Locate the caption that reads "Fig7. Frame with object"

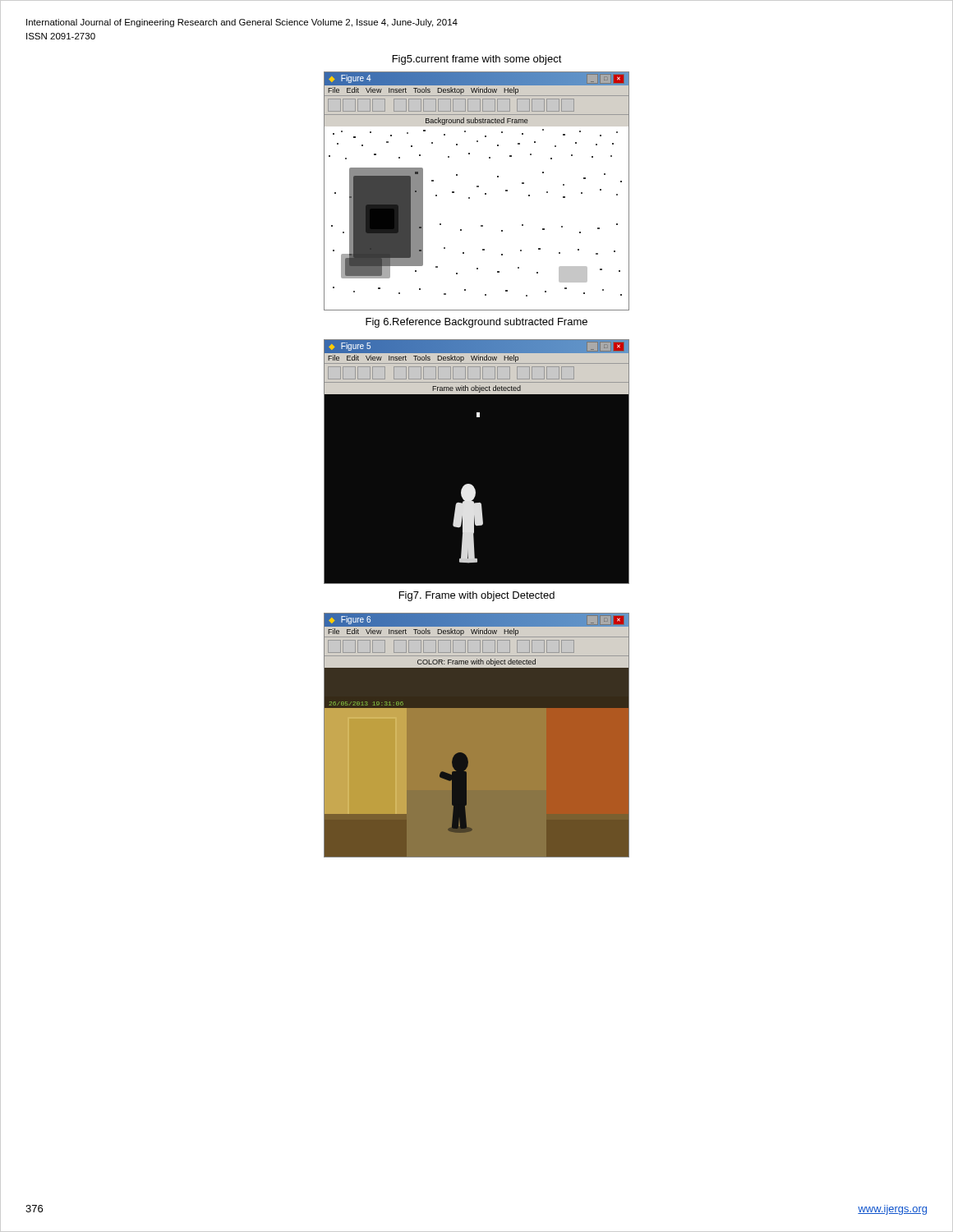476,595
